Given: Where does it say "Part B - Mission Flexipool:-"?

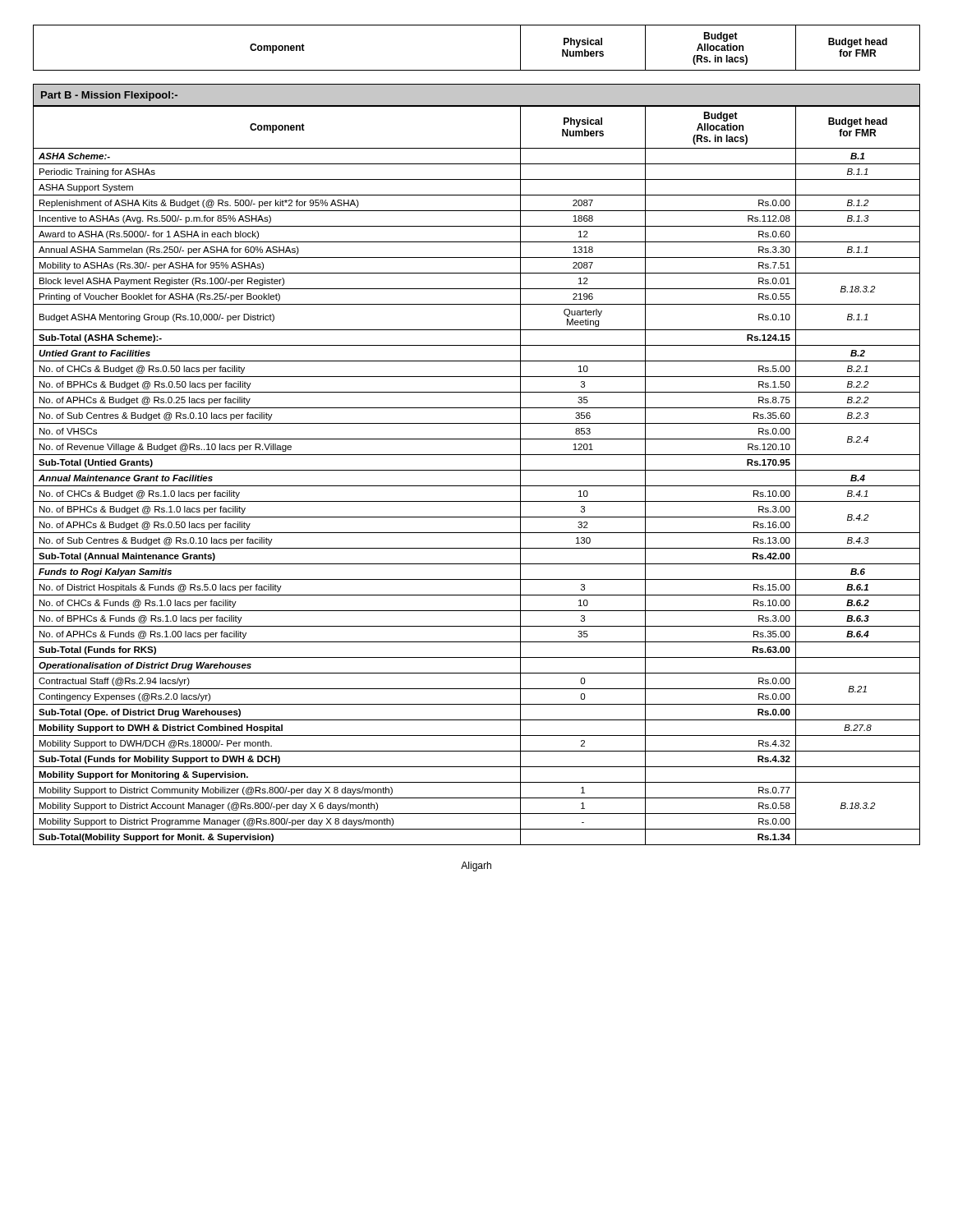Looking at the screenshot, I should (x=476, y=95).
